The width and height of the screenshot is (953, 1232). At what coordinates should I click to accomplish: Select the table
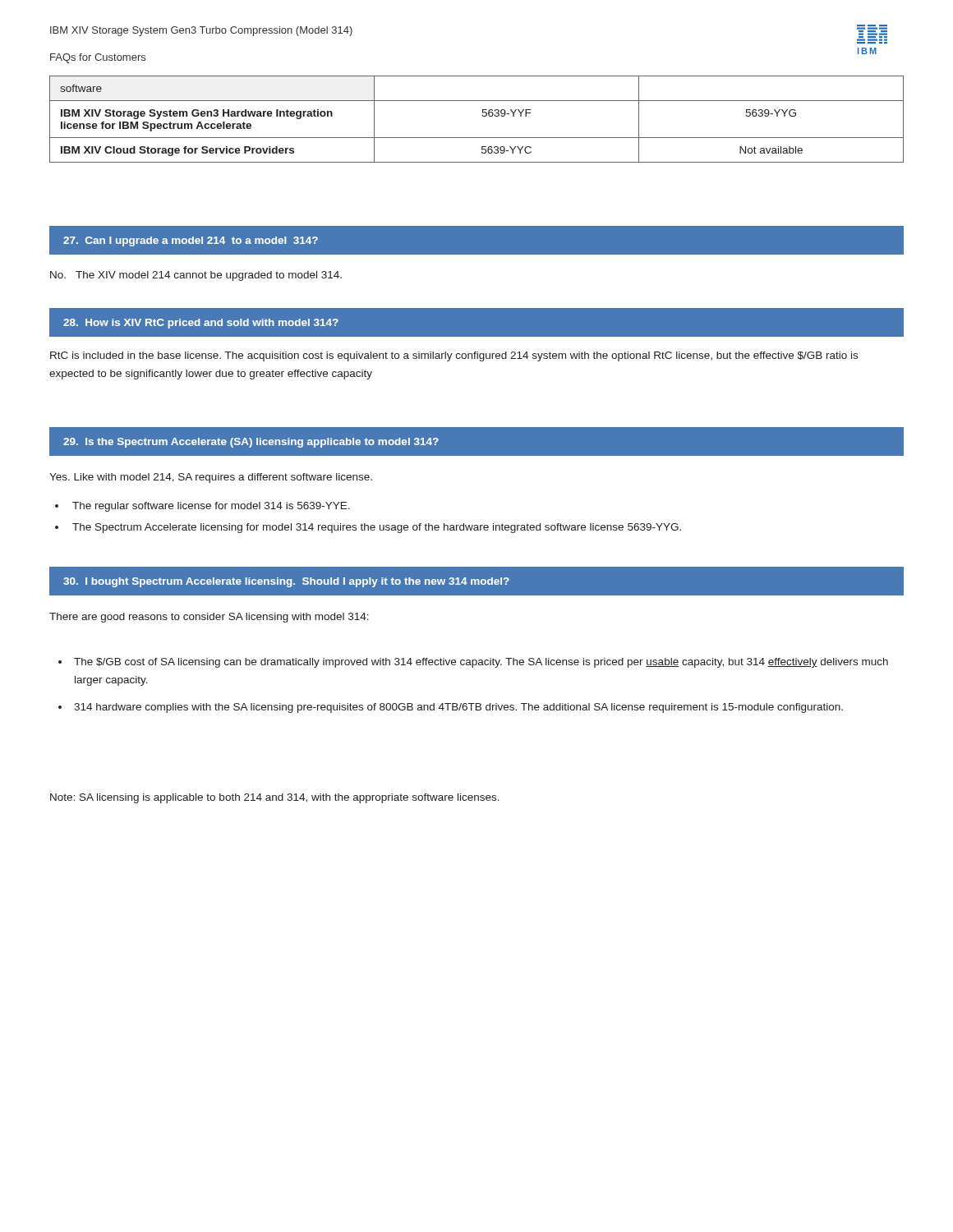[x=476, y=119]
